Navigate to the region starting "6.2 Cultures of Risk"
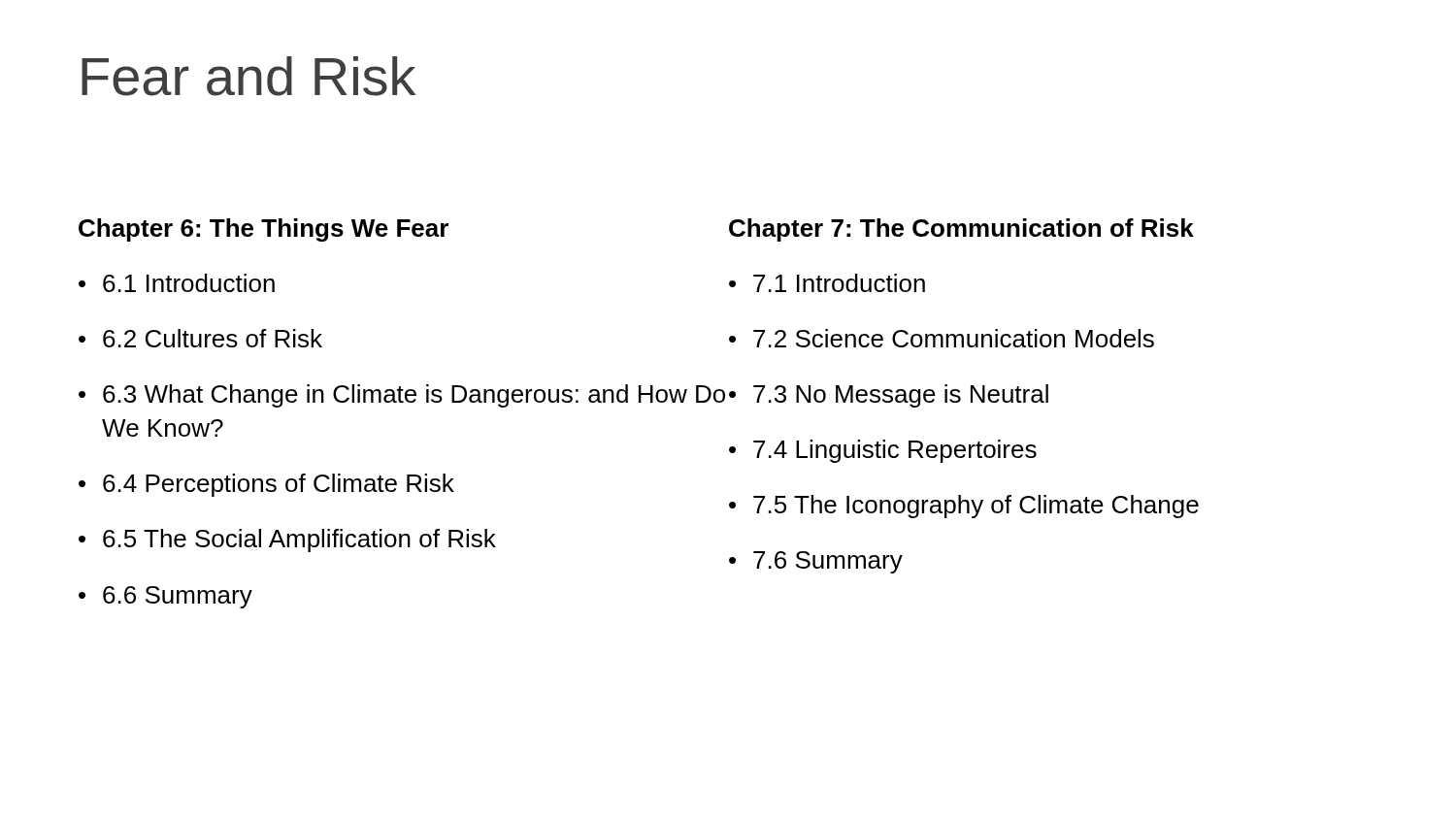Screen dimensions: 819x1456 point(212,339)
